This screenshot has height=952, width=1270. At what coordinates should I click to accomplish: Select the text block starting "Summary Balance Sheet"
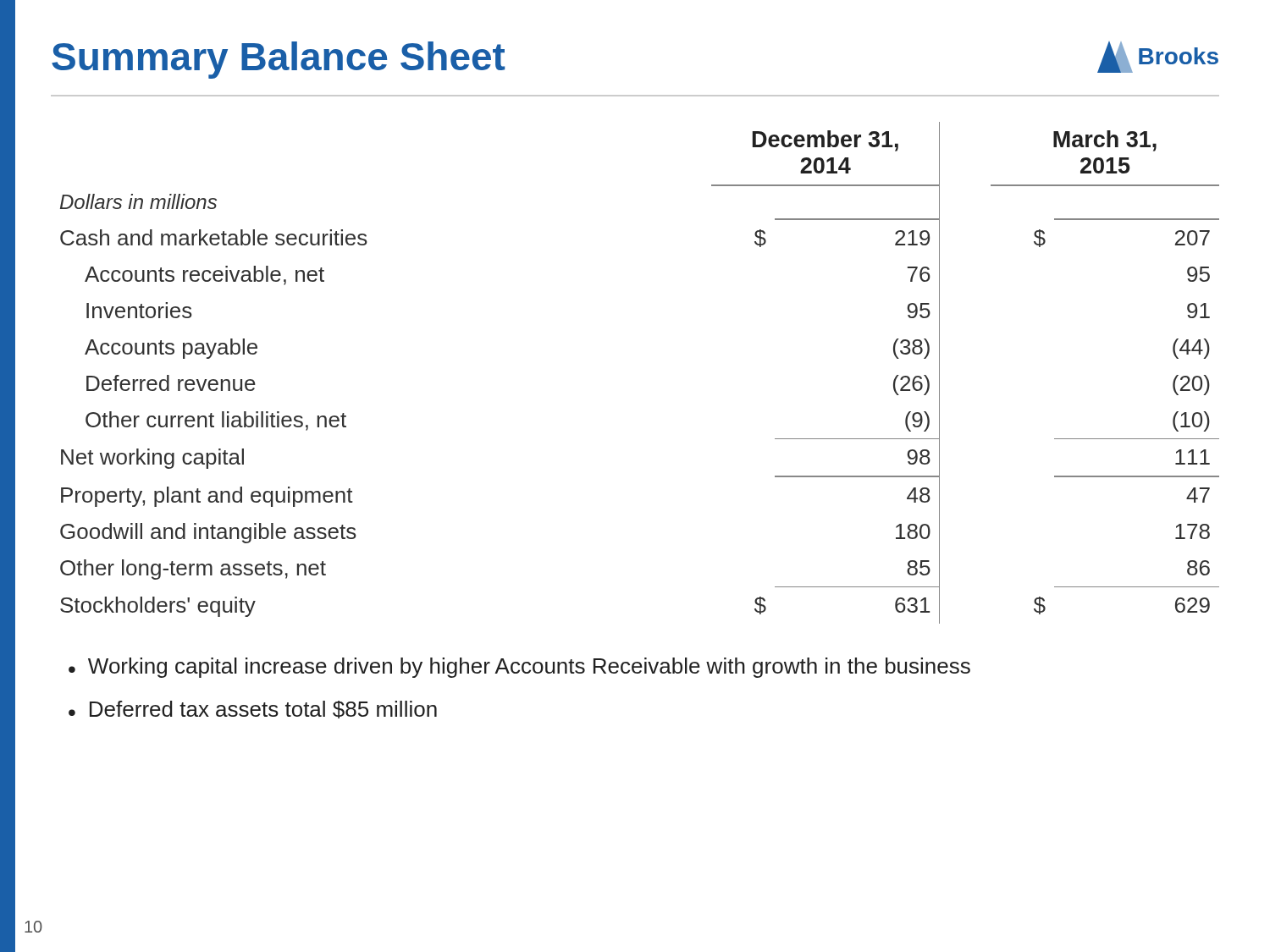(278, 57)
